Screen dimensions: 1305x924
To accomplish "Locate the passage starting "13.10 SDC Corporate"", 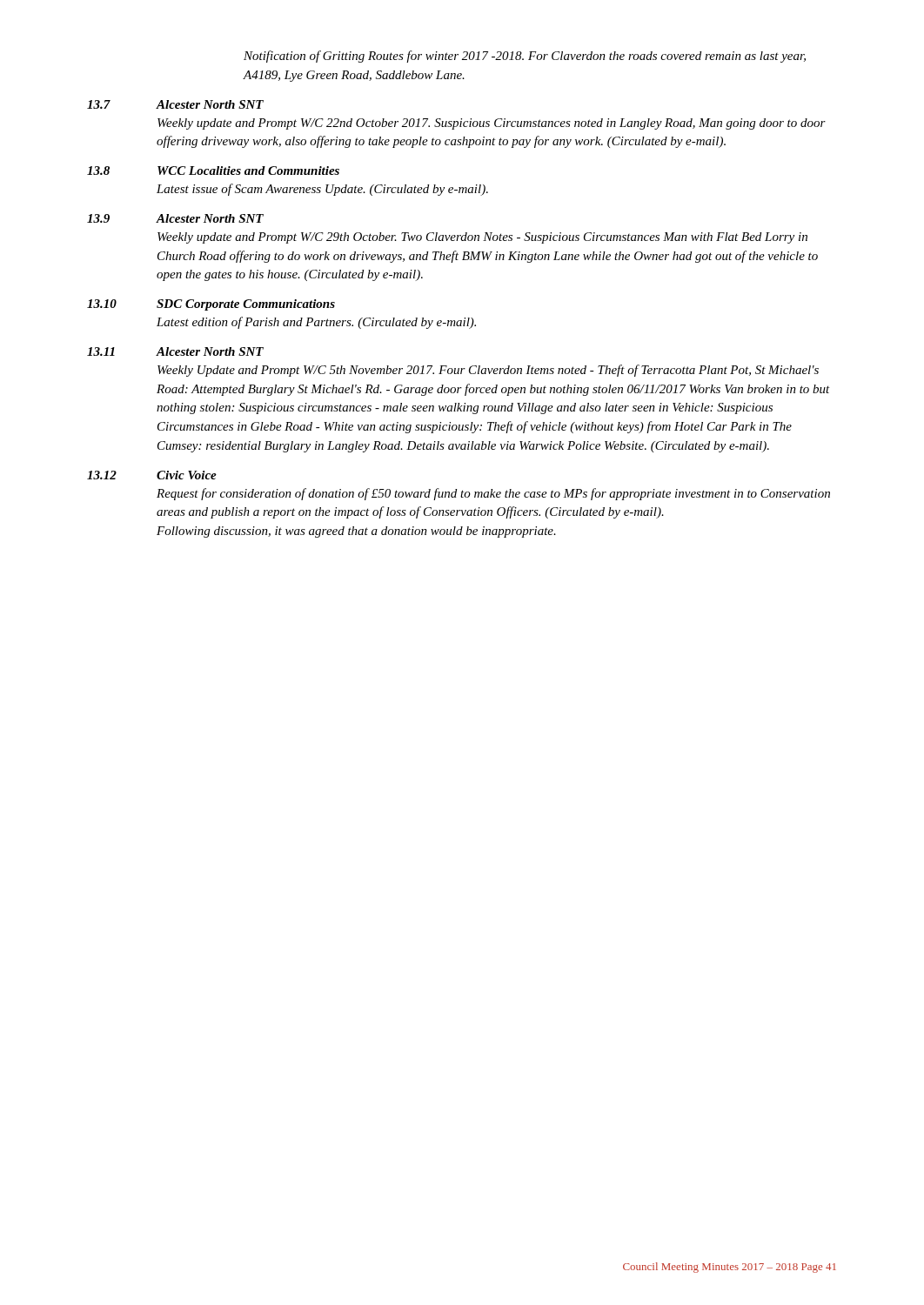I will (x=462, y=314).
